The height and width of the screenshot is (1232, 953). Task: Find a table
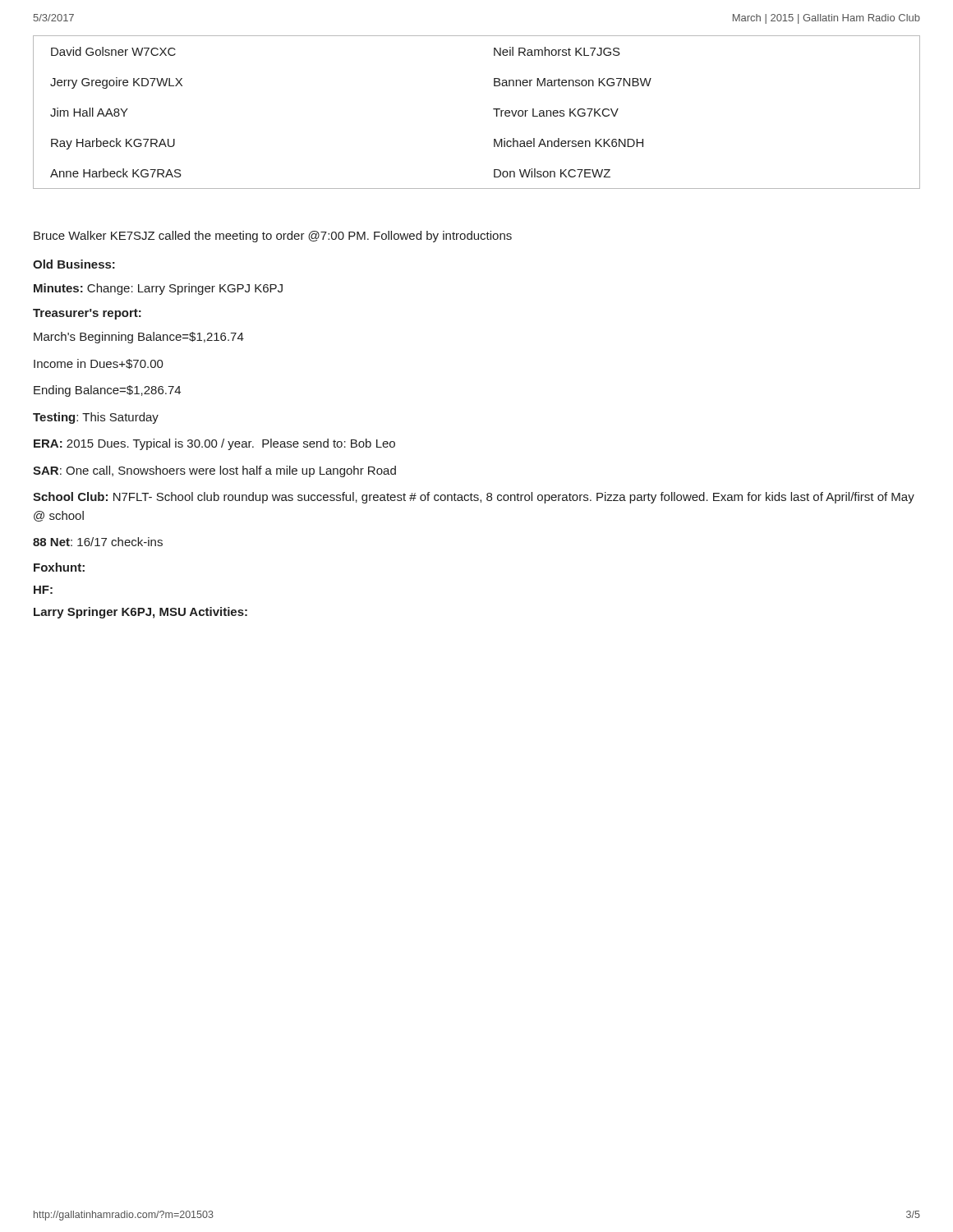pyautogui.click(x=476, y=112)
